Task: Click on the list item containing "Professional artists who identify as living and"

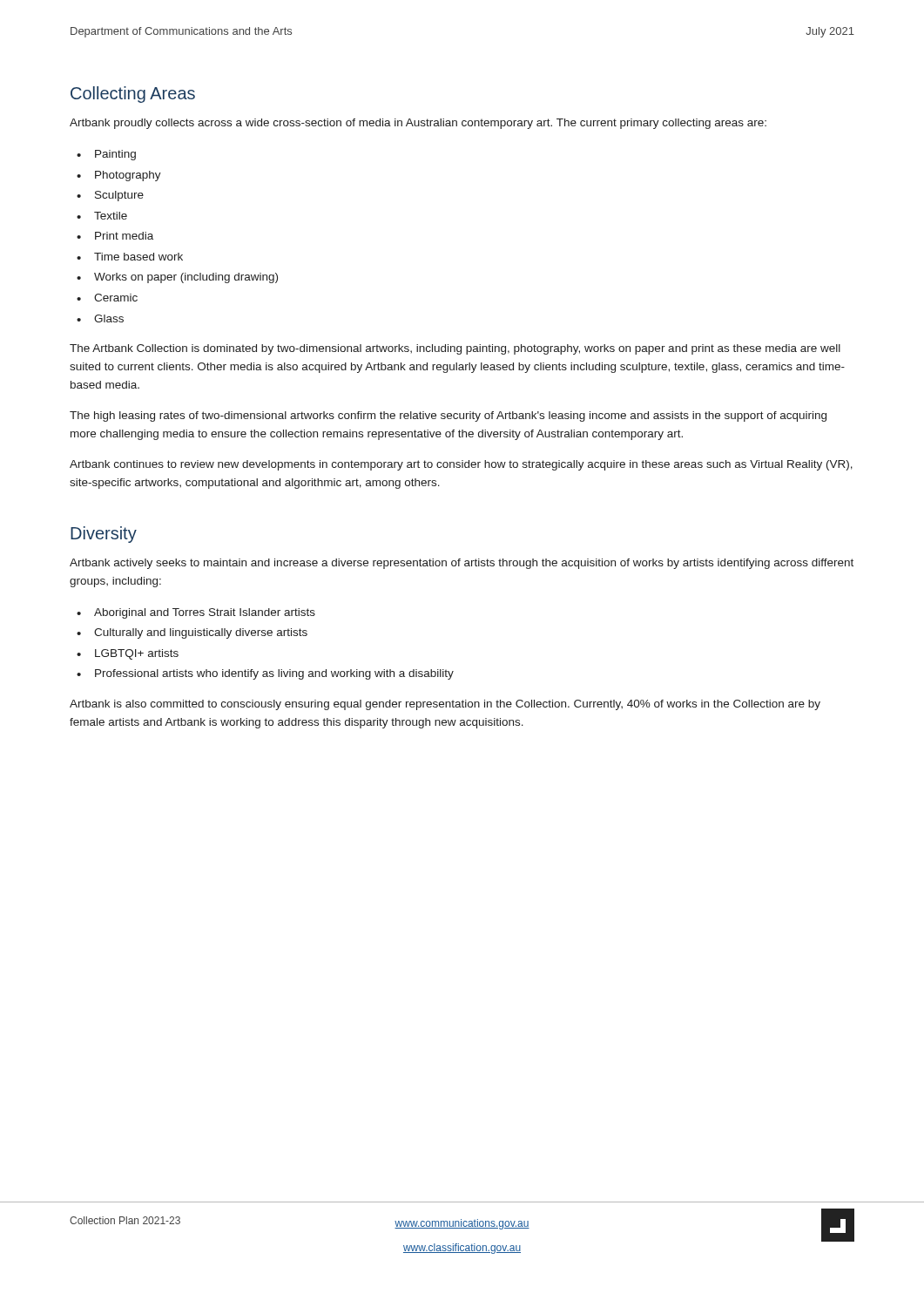Action: coord(274,673)
